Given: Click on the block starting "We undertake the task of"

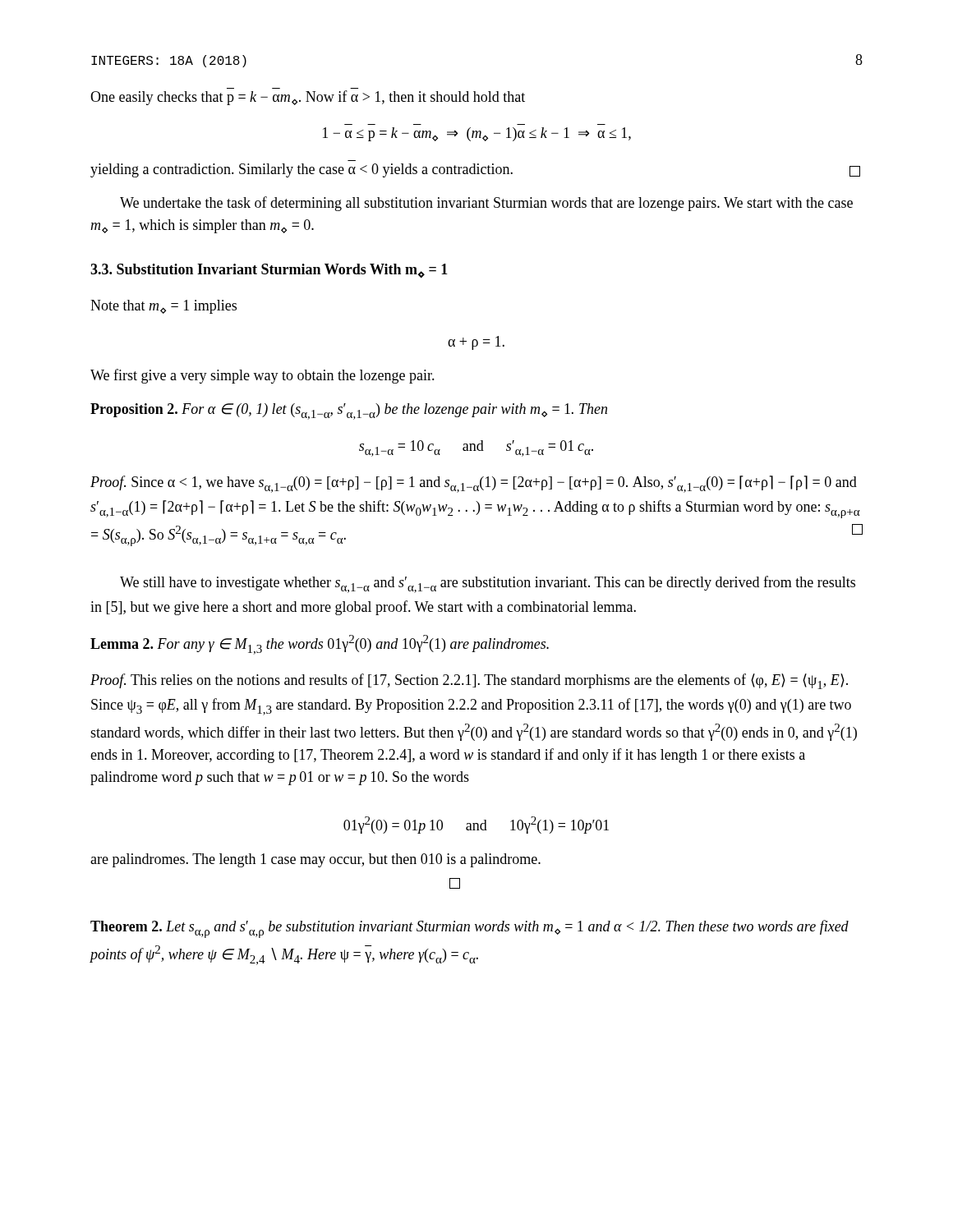Looking at the screenshot, I should pos(476,216).
